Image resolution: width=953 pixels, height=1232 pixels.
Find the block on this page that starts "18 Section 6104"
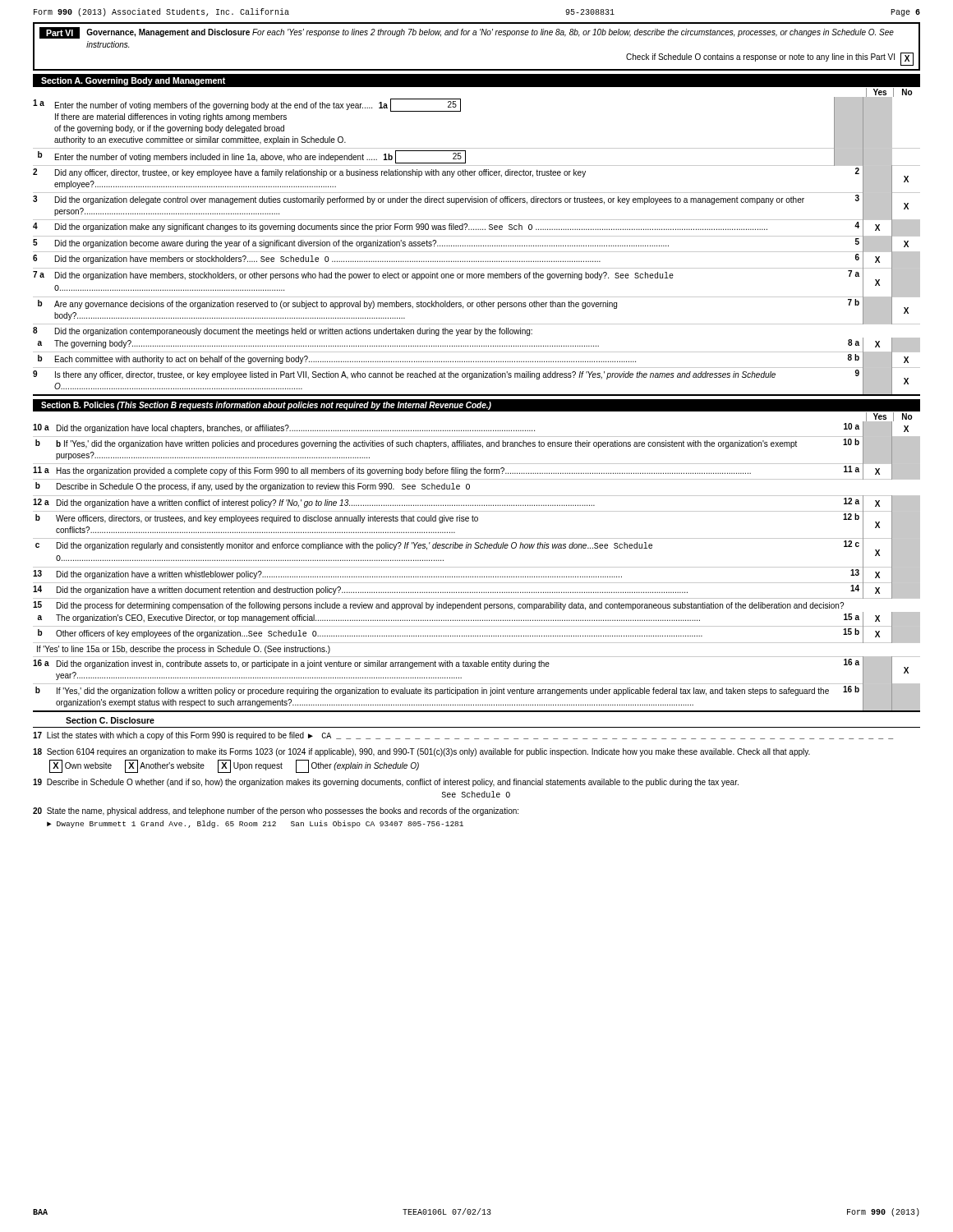click(x=476, y=760)
